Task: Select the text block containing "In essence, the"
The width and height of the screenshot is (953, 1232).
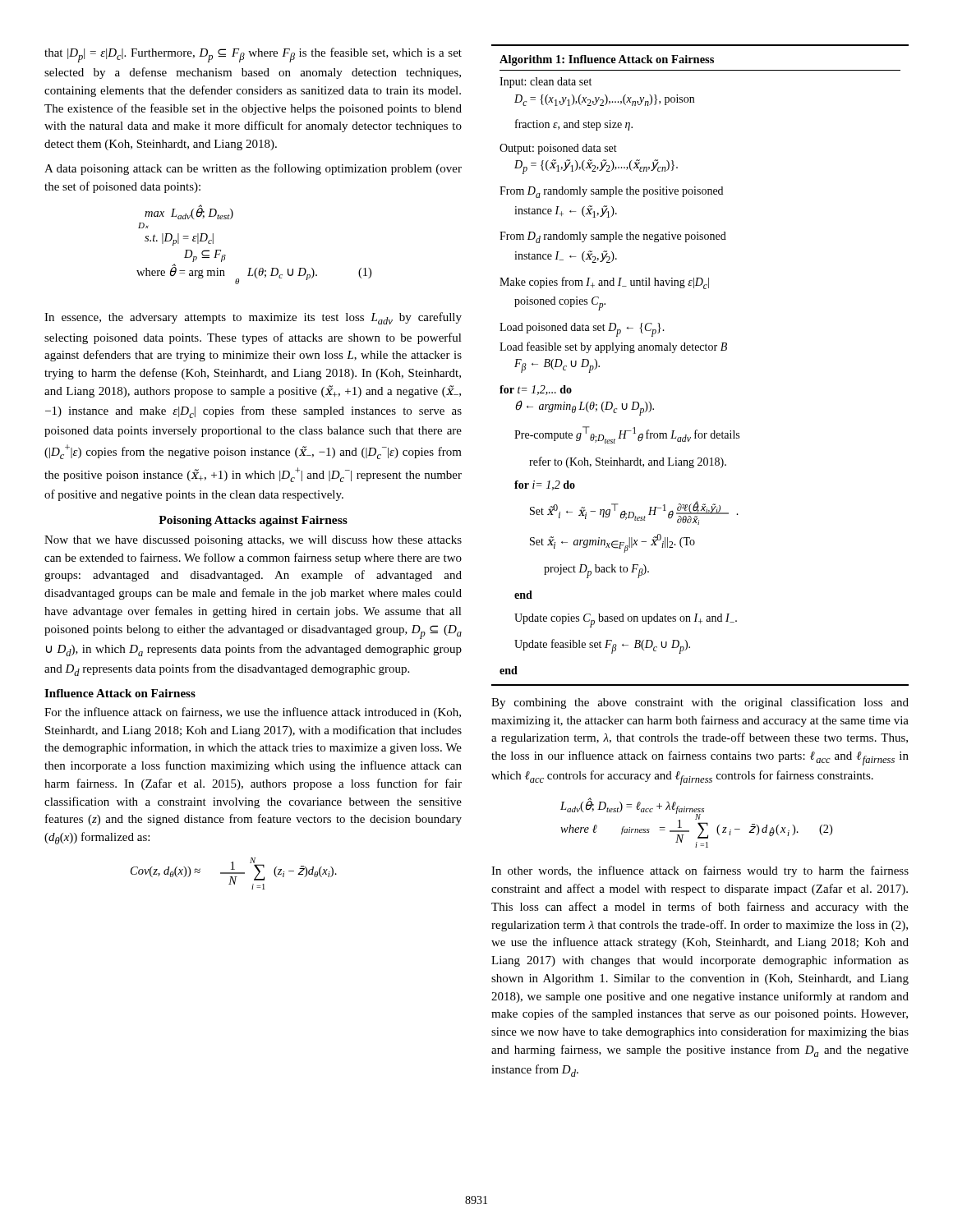Action: (x=253, y=407)
